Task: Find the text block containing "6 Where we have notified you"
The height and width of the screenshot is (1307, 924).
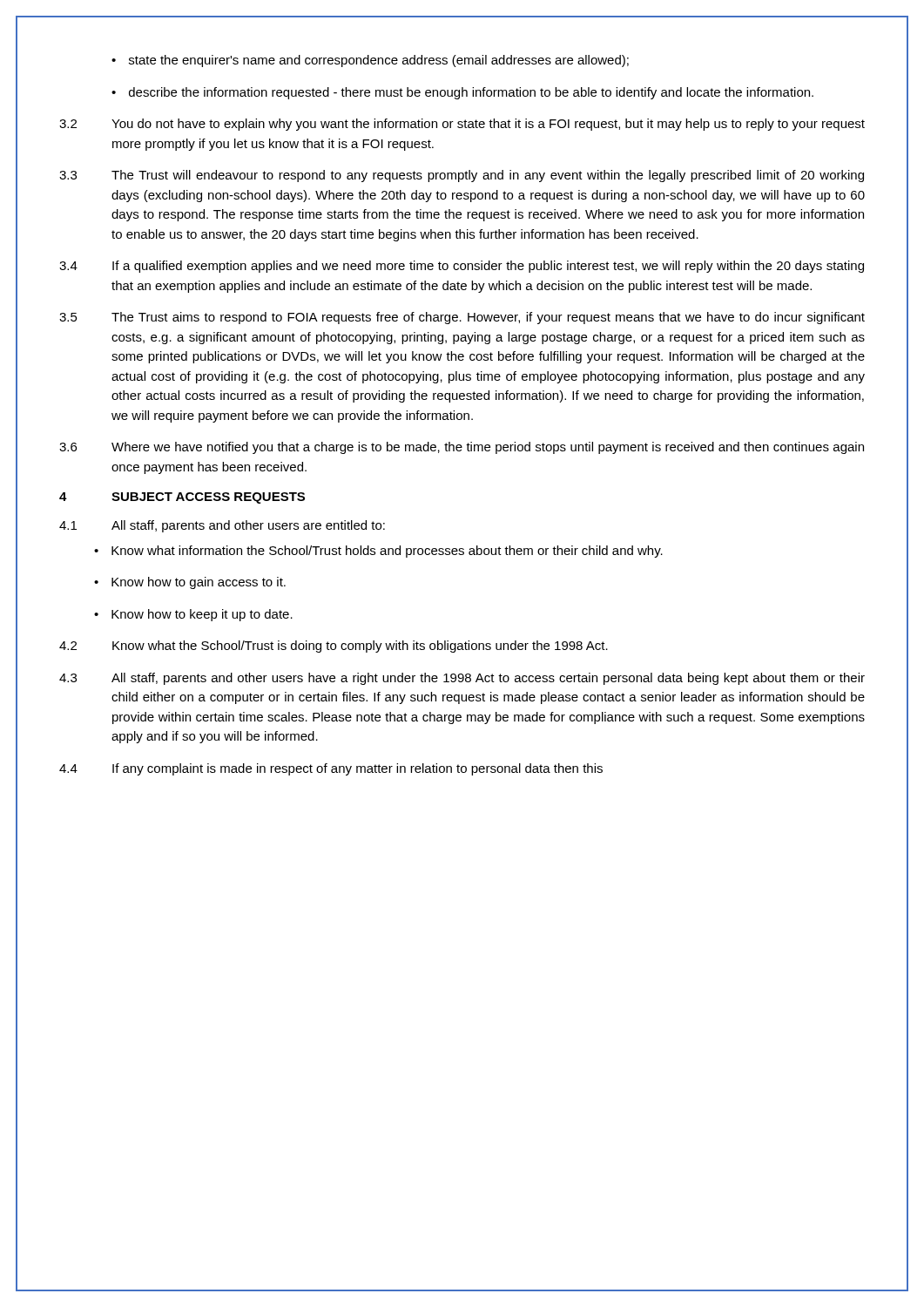Action: click(462, 457)
